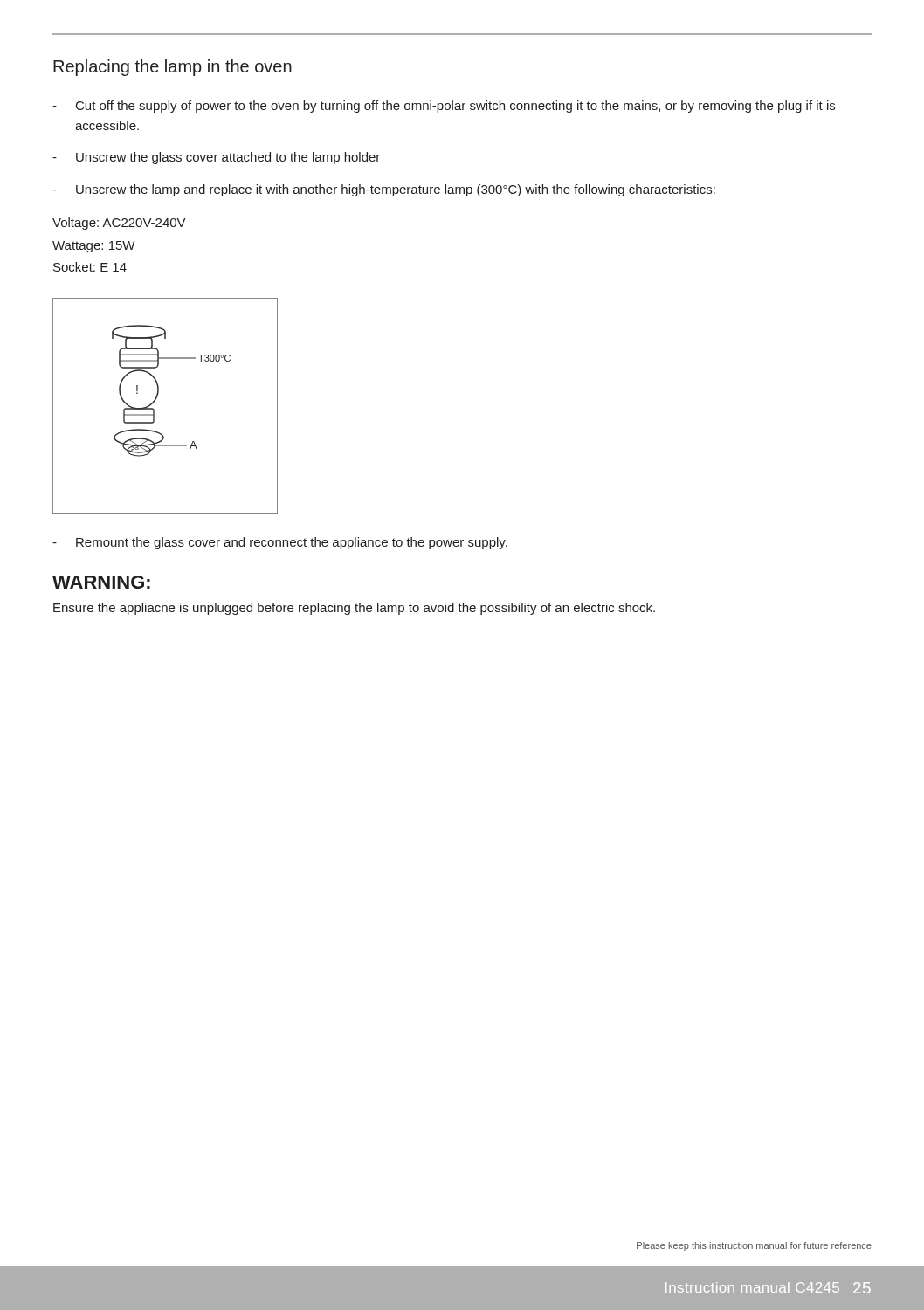Click on the passage starting "Voltage: AC220V-240V Wattage:"

pos(119,245)
